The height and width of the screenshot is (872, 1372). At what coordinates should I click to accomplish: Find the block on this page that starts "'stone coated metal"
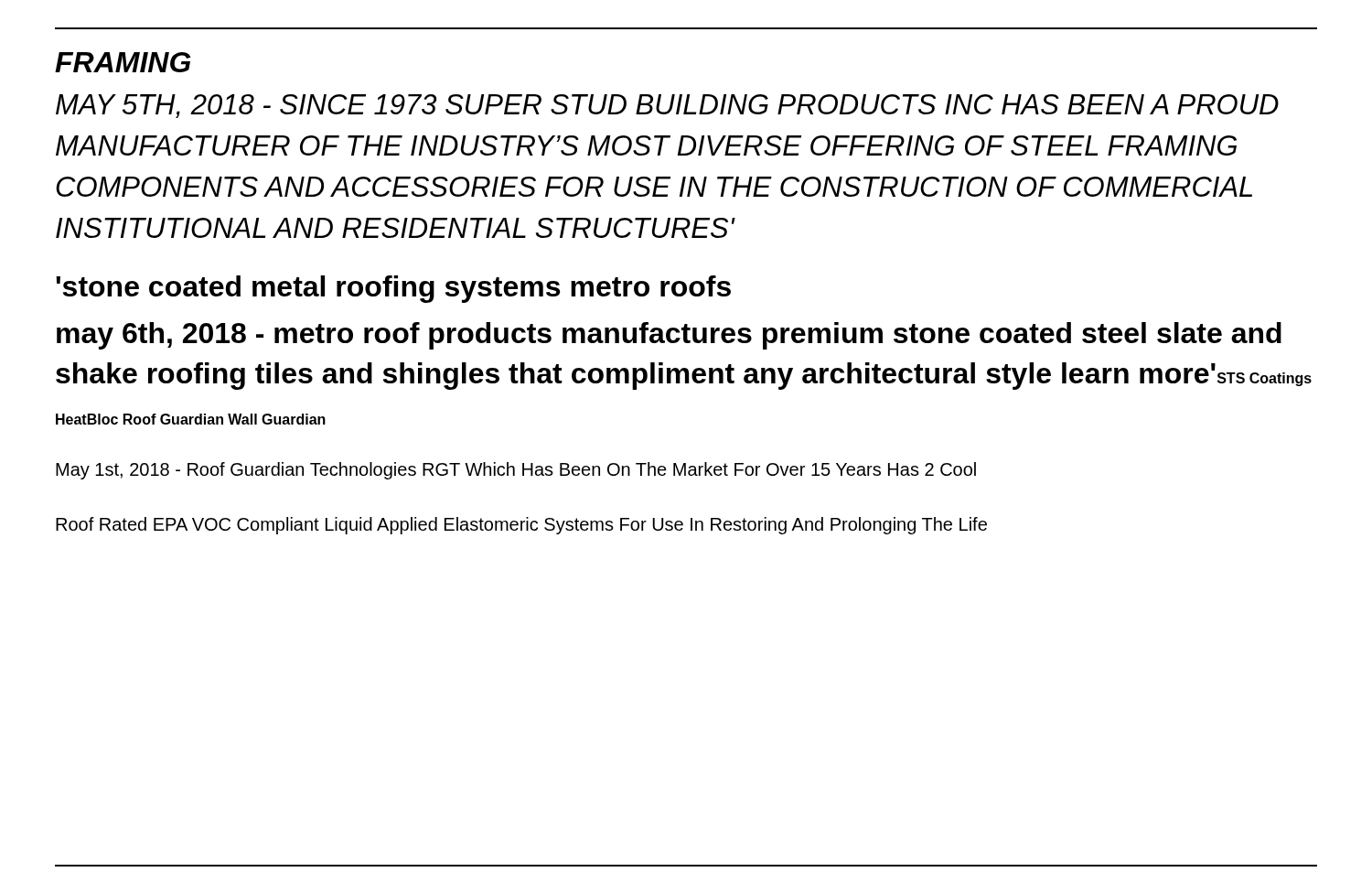tap(393, 286)
